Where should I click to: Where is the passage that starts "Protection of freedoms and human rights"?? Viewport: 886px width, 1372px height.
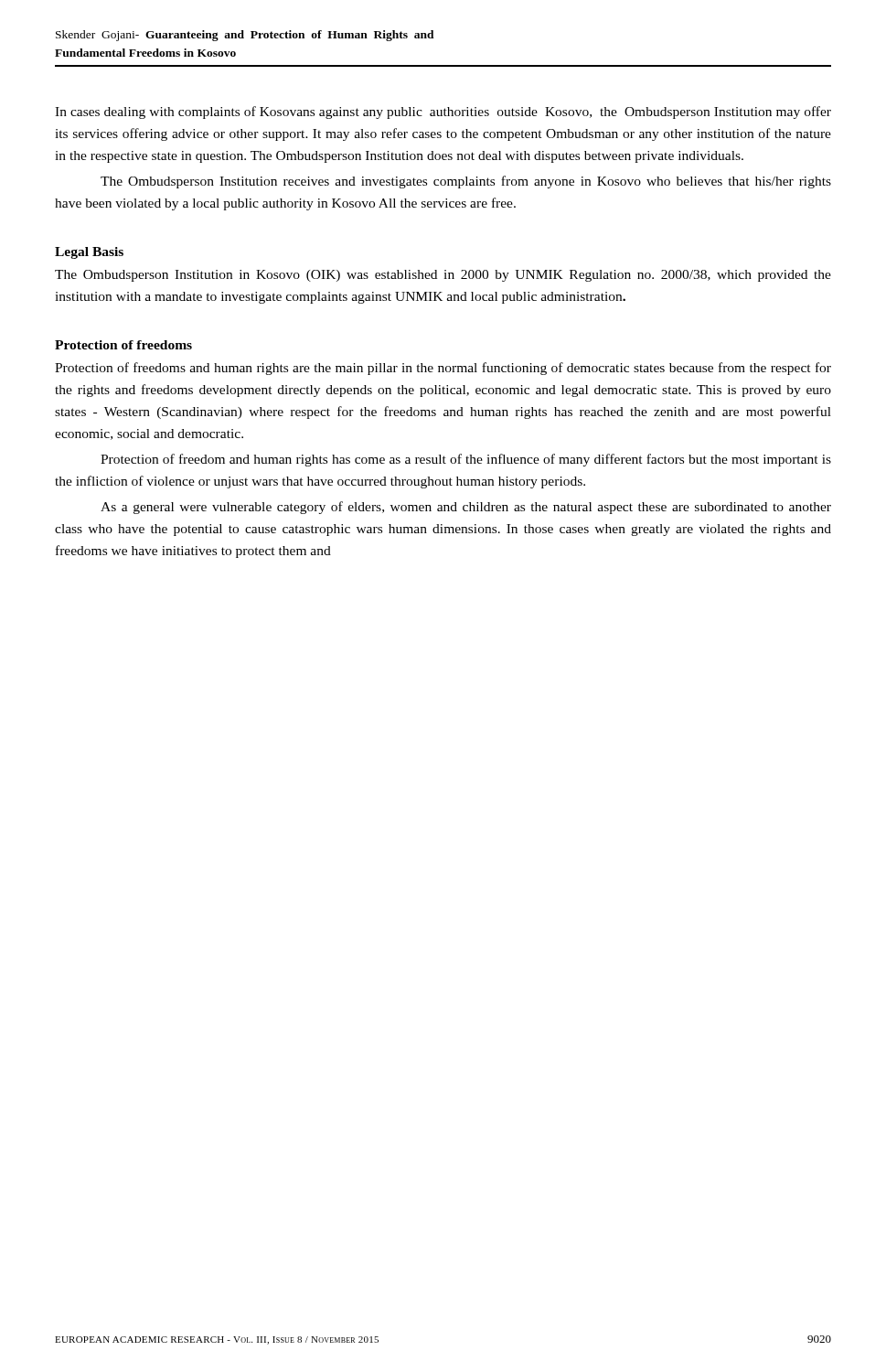tap(443, 459)
